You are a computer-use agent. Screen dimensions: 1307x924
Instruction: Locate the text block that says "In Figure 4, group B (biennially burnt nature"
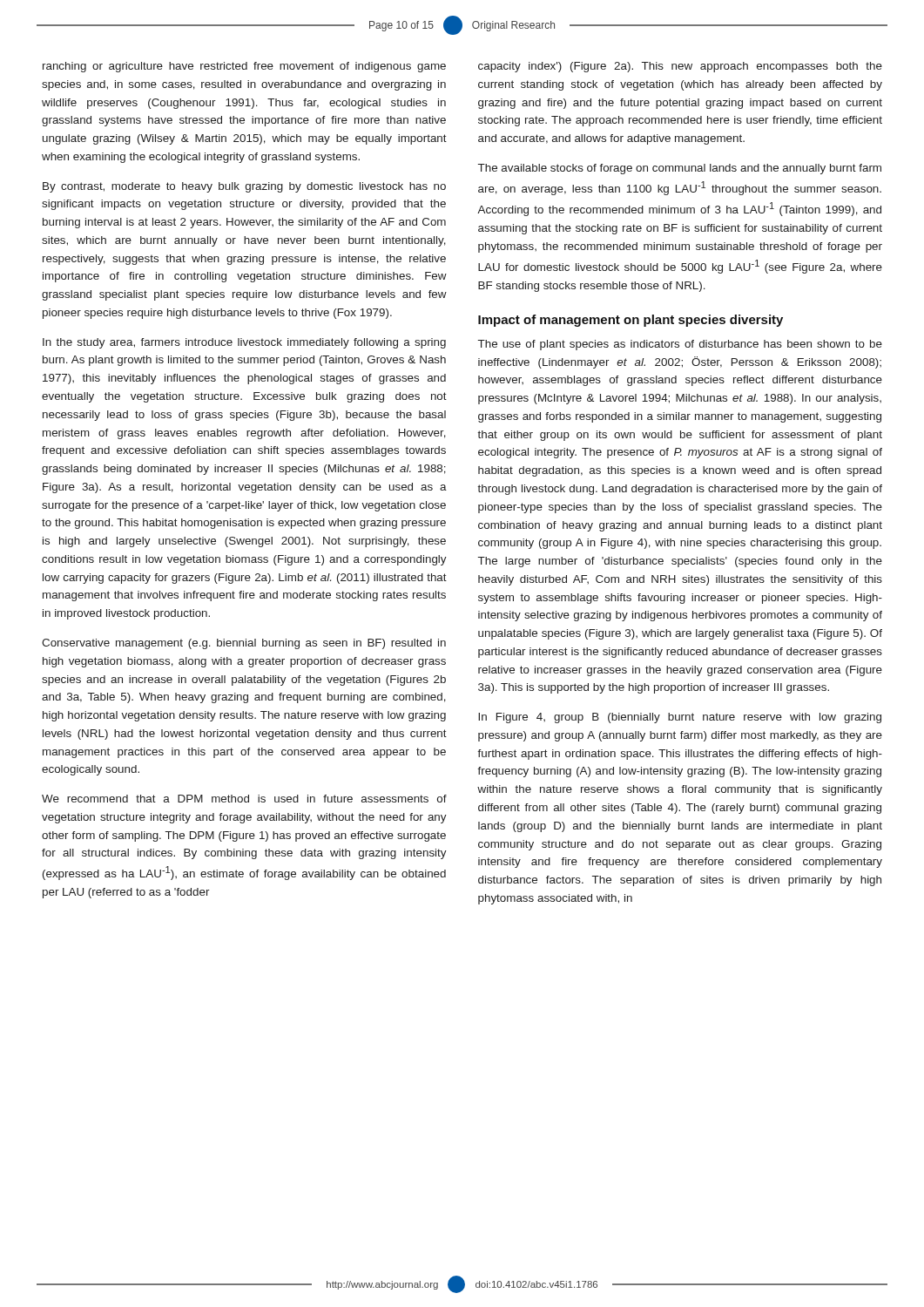tap(680, 807)
